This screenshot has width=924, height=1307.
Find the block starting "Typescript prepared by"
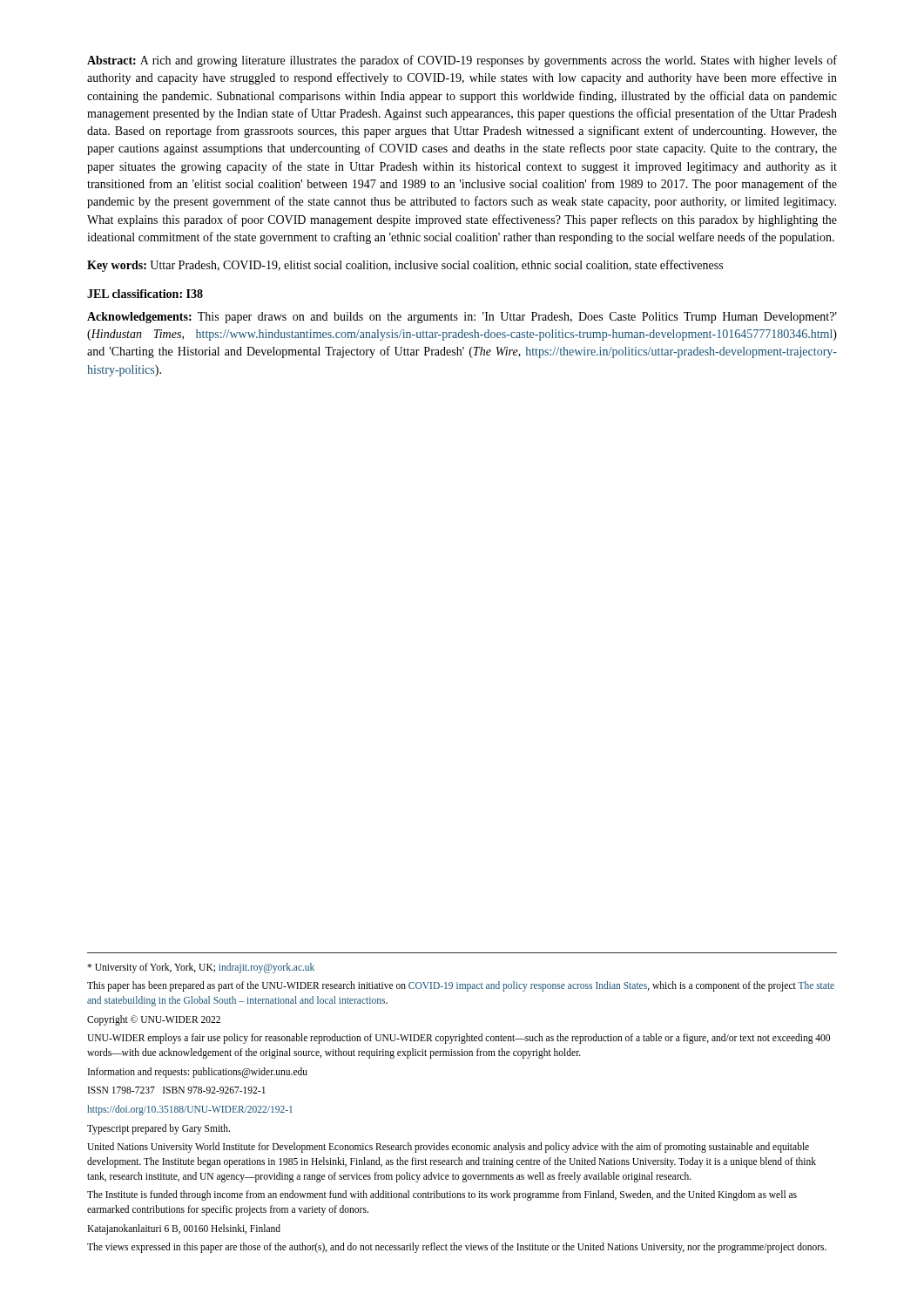pos(158,1129)
